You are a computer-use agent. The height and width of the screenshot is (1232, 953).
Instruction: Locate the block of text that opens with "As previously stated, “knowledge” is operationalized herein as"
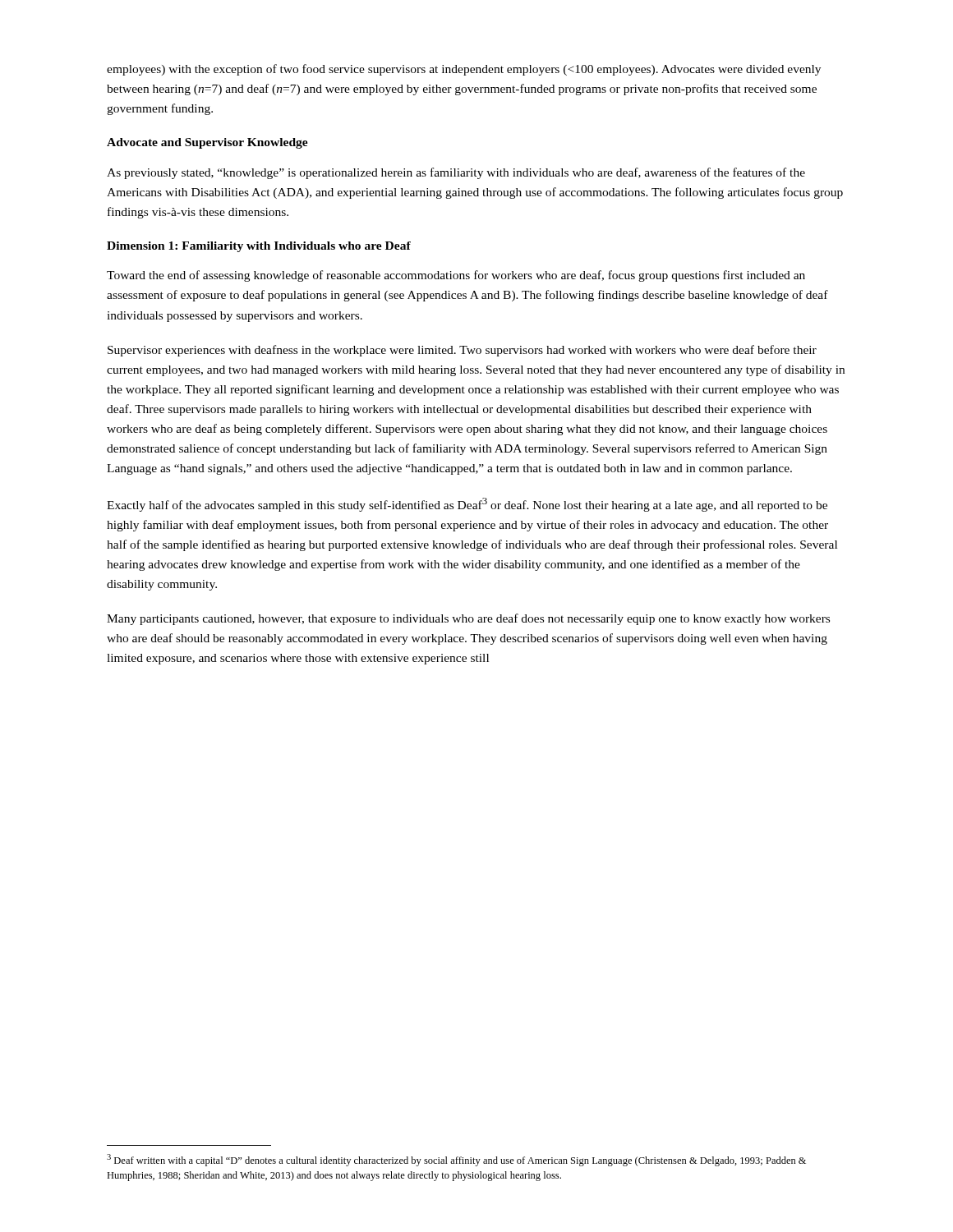[475, 192]
